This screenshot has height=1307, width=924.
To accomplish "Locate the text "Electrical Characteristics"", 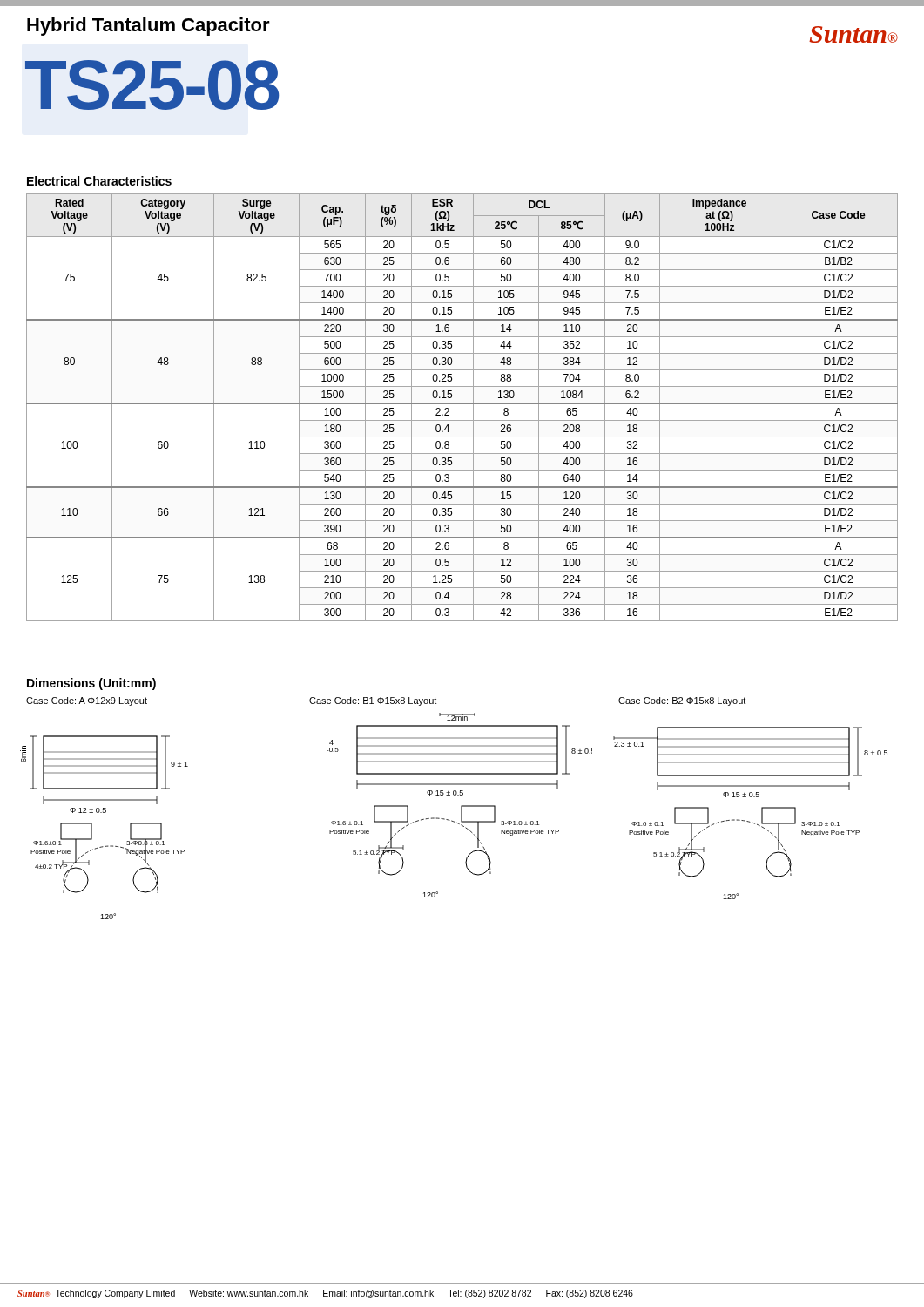I will click(x=99, y=181).
